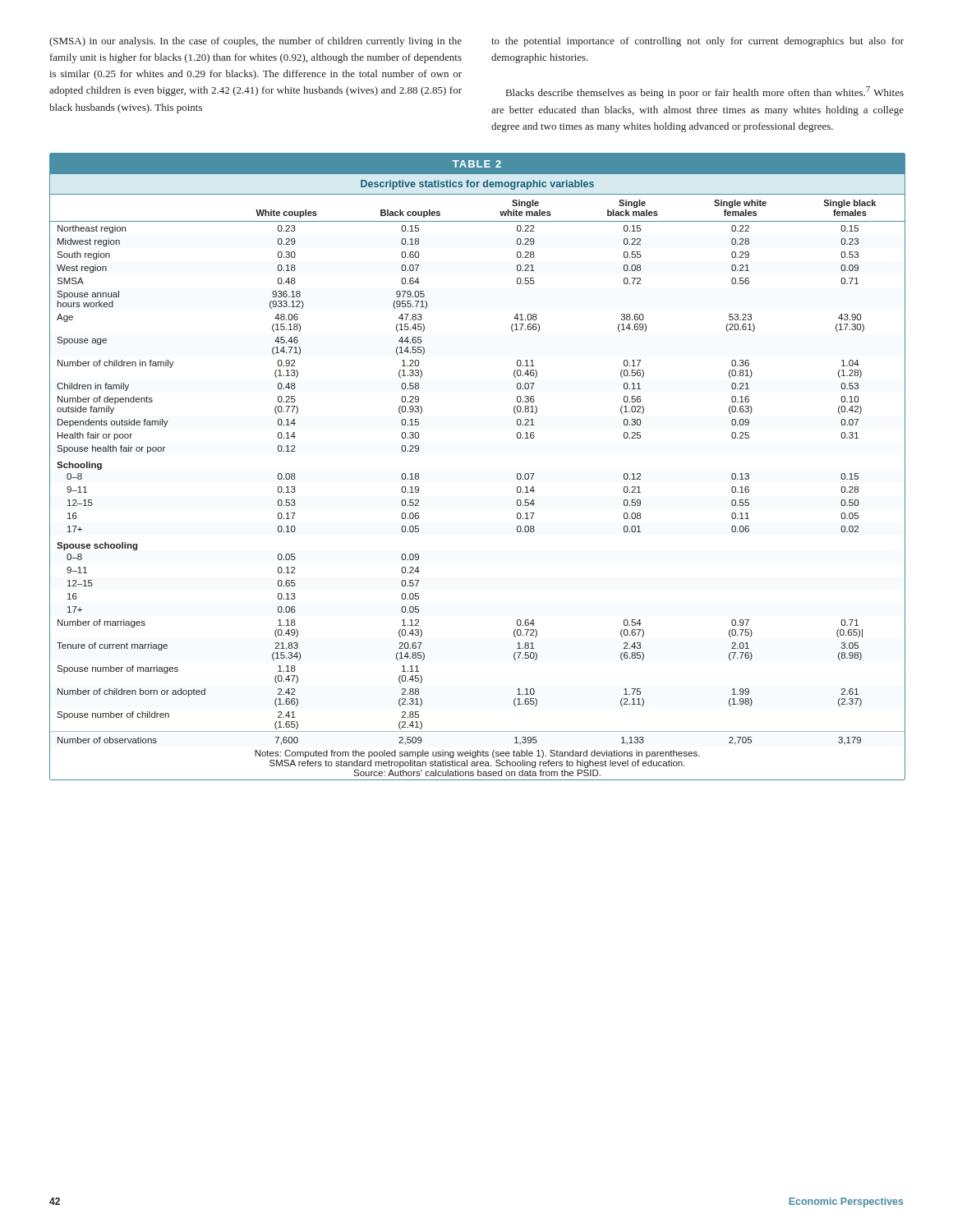Locate the table with the text "Spouse schooling"

(476, 467)
